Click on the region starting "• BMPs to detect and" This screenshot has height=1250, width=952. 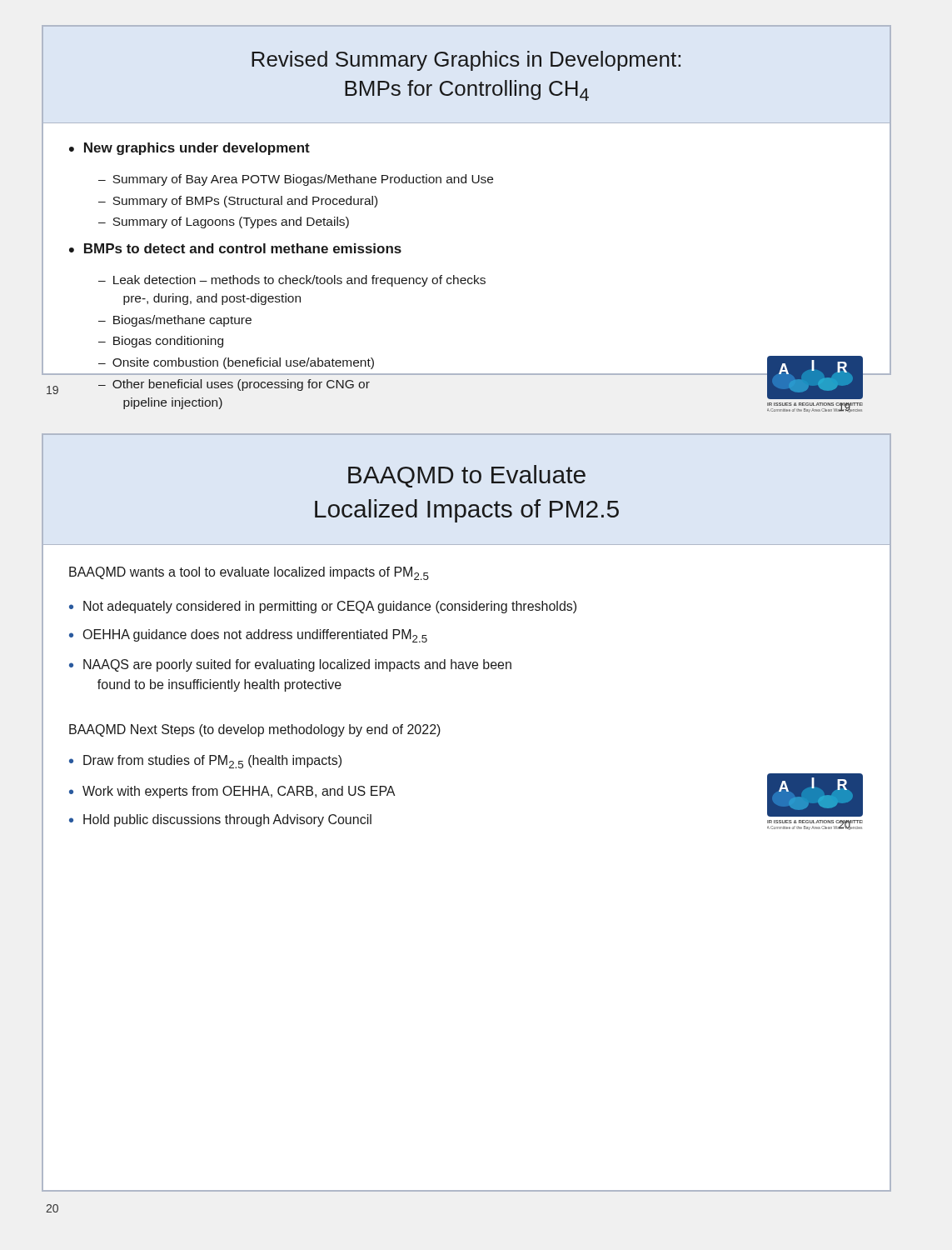tap(235, 250)
